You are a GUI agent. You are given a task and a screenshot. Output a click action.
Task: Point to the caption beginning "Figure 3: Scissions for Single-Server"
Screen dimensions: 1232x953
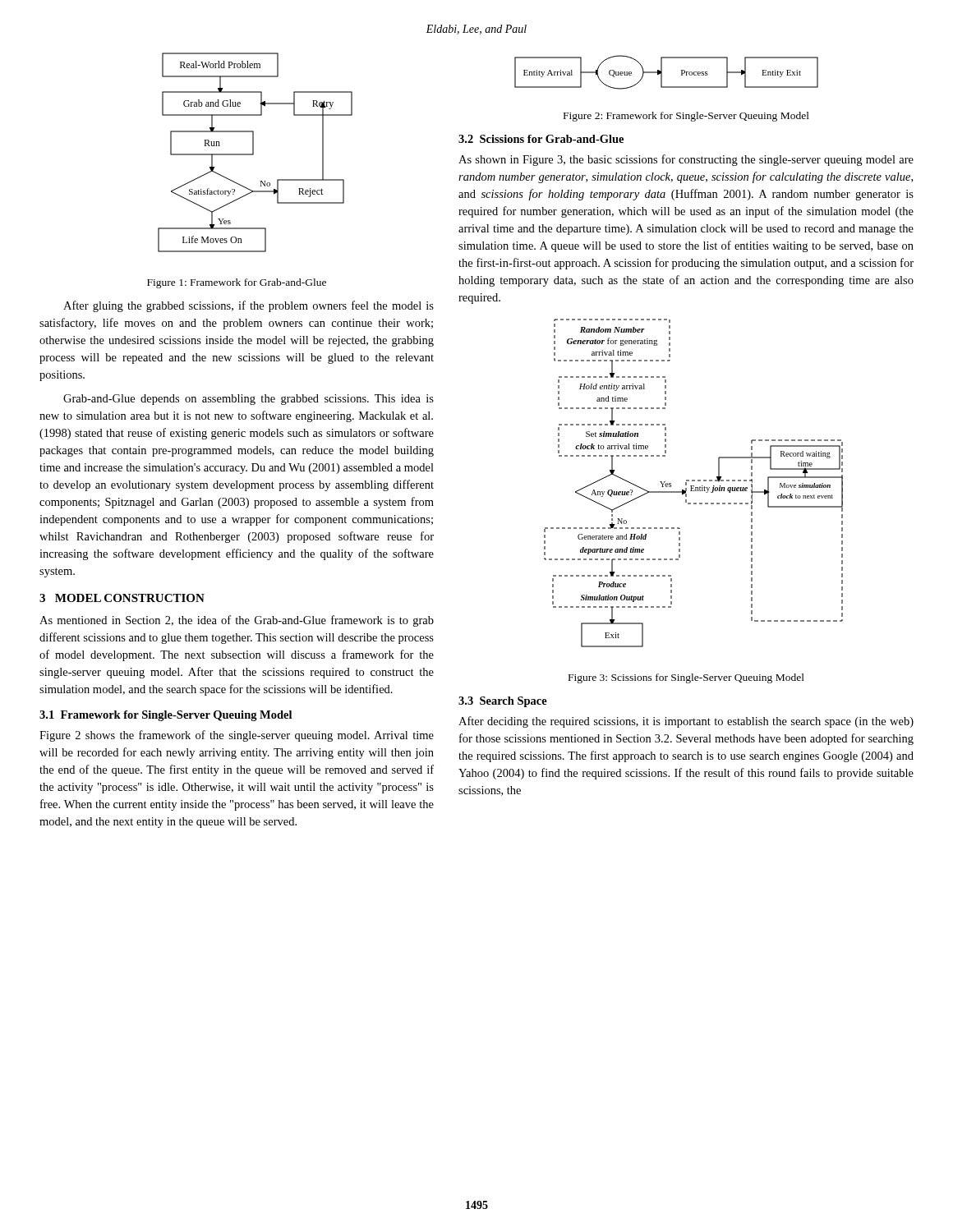pos(686,677)
